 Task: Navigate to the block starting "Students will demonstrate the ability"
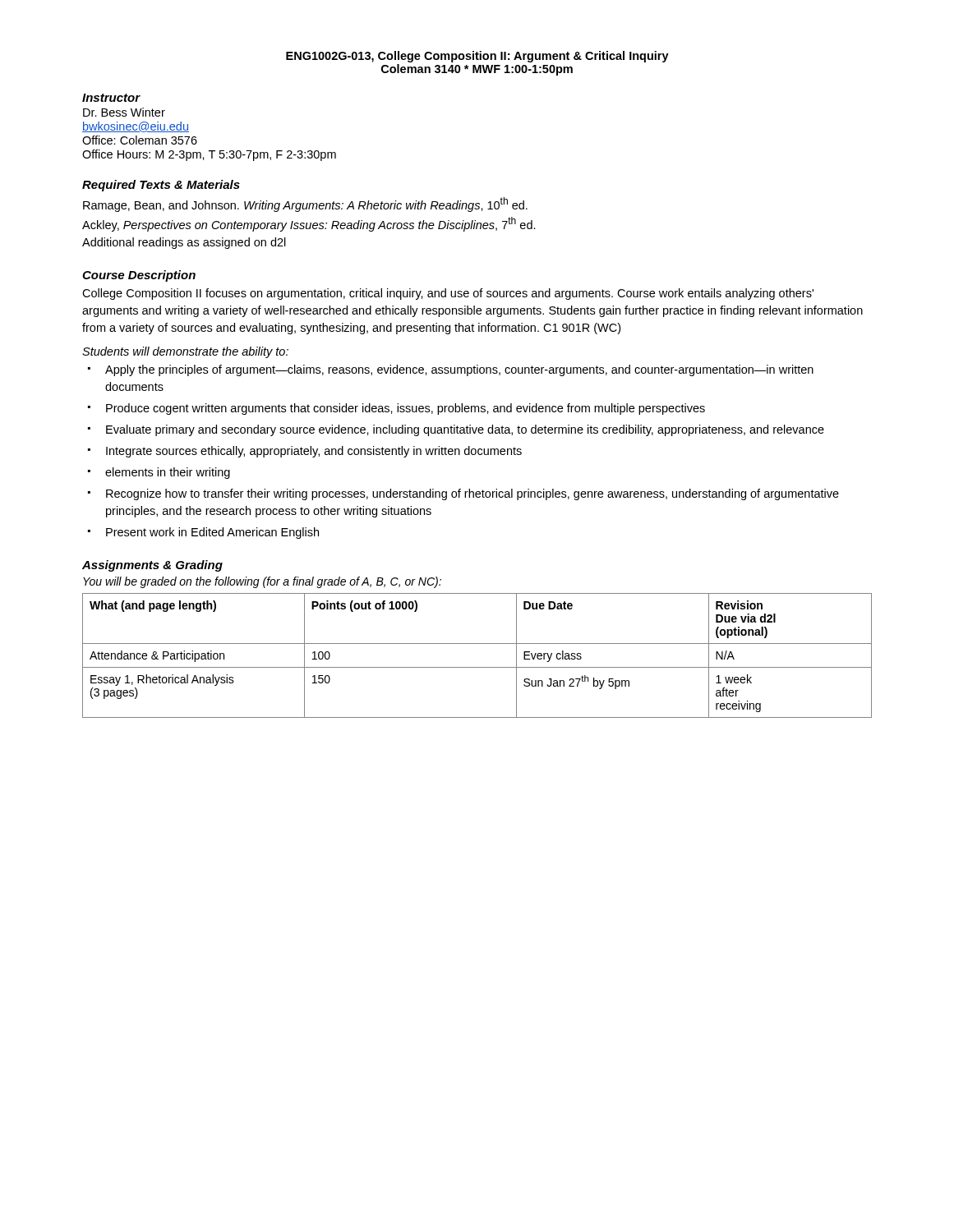185,351
